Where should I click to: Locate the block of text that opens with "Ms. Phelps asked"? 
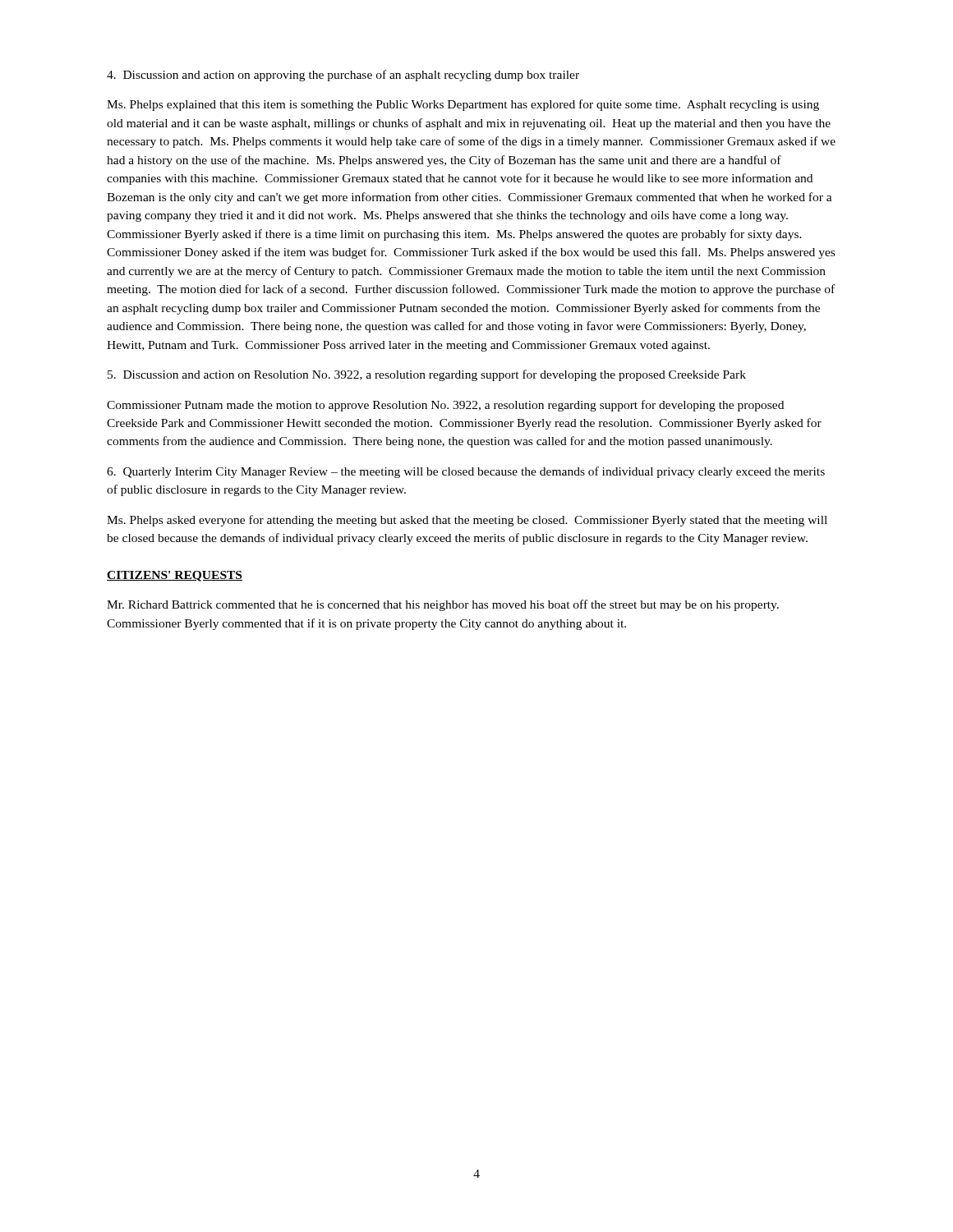(467, 529)
